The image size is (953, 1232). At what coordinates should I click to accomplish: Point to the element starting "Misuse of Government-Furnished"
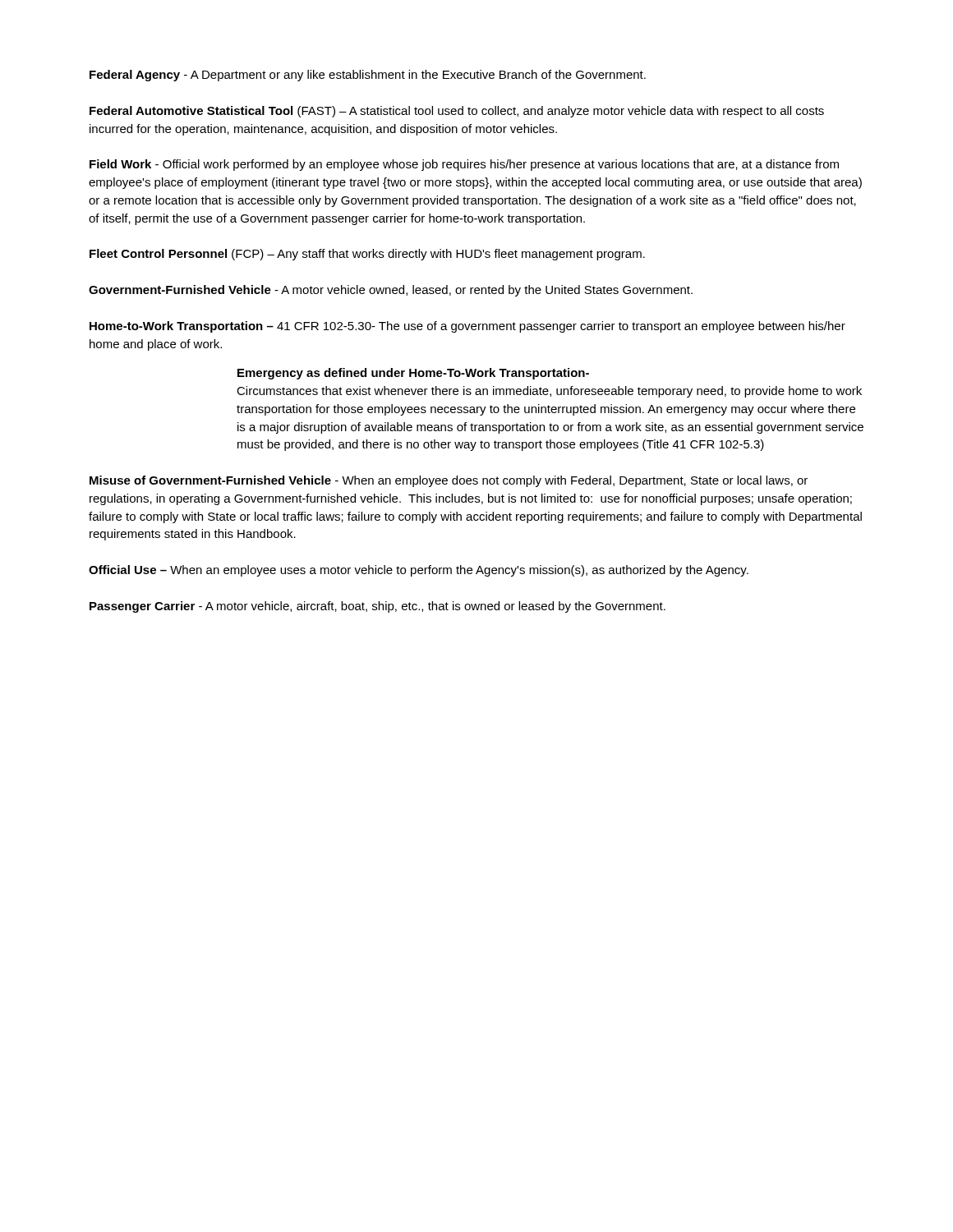[x=476, y=507]
